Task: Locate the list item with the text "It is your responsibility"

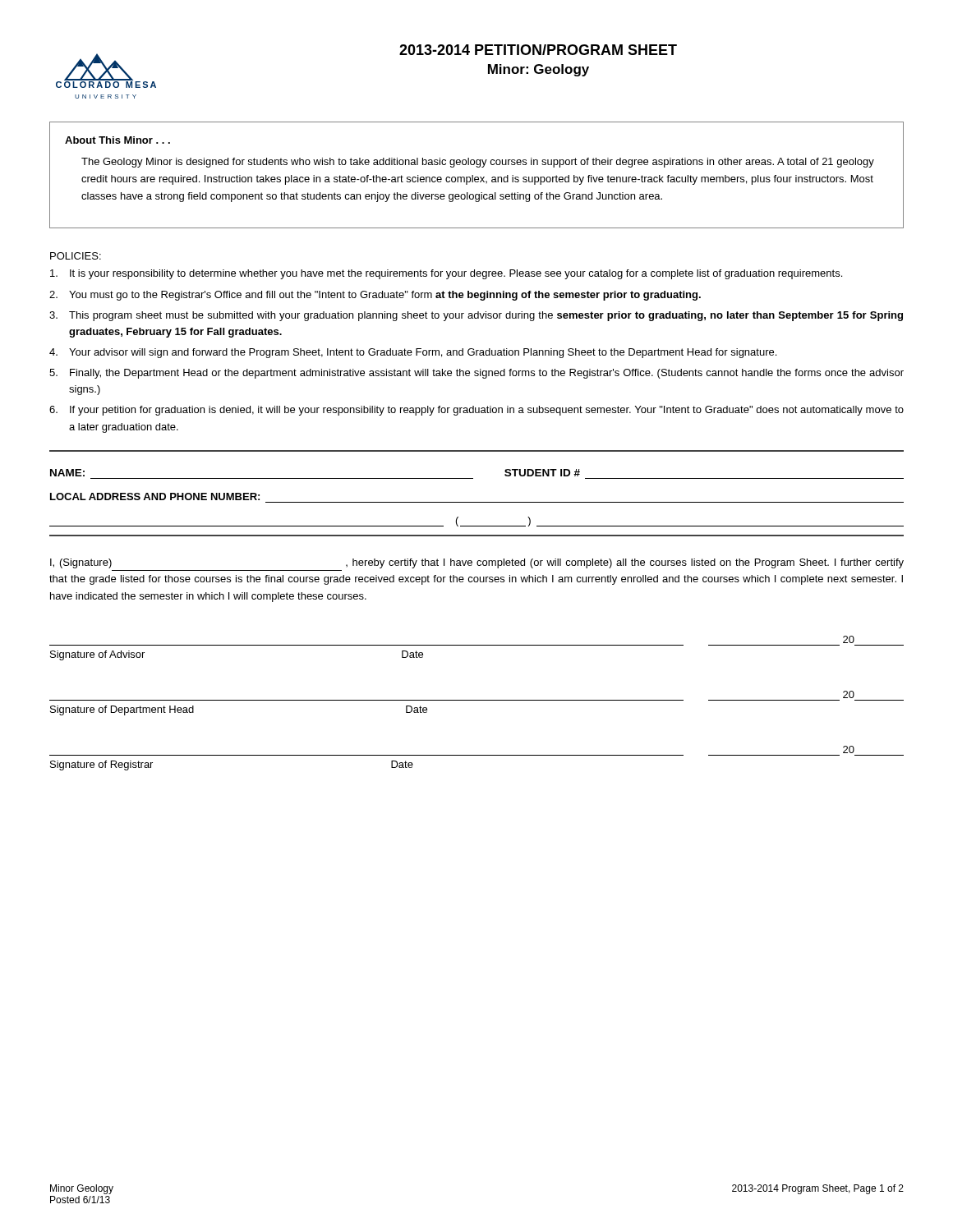Action: tap(446, 274)
